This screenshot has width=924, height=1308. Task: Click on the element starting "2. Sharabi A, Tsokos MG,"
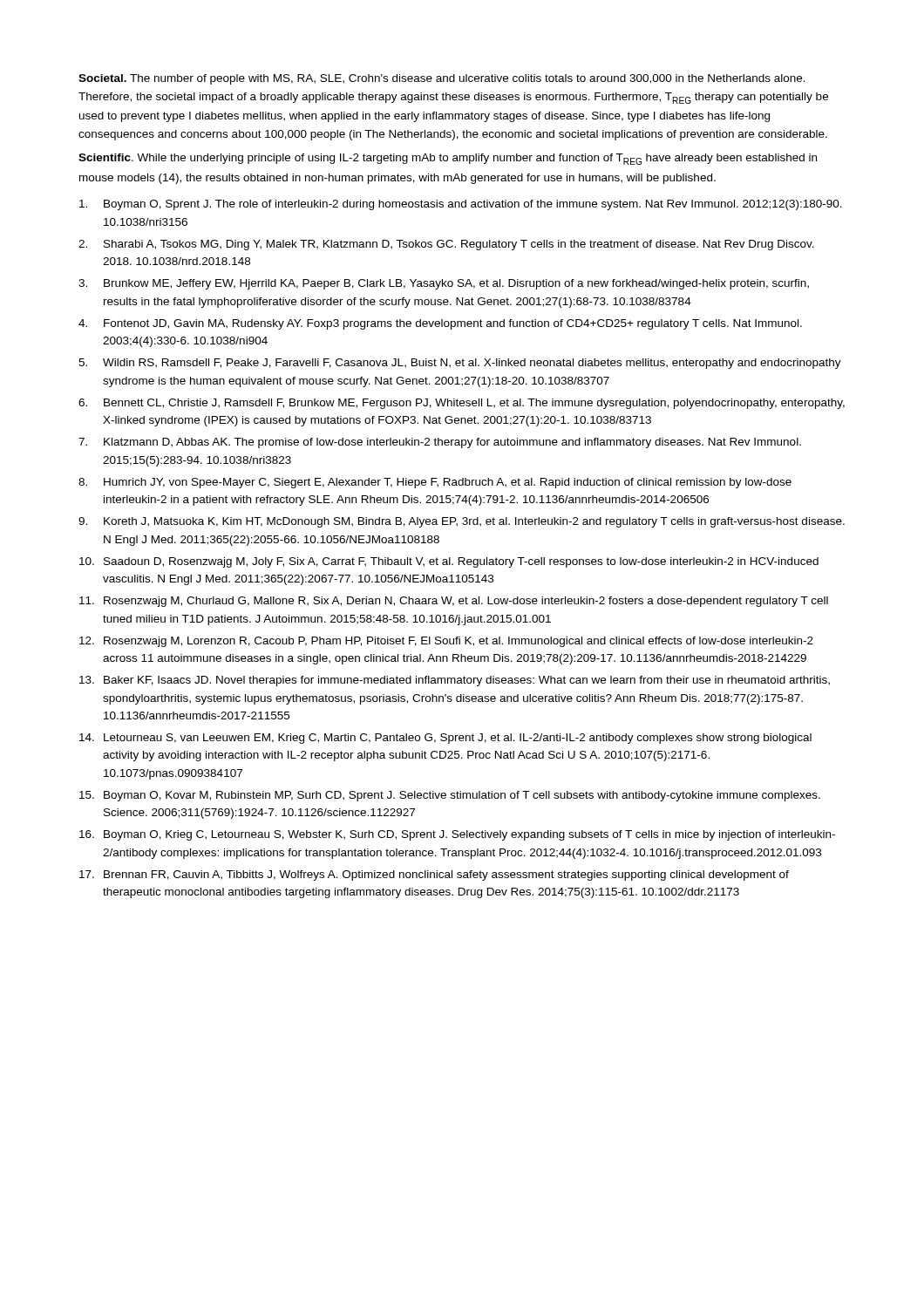coord(462,253)
